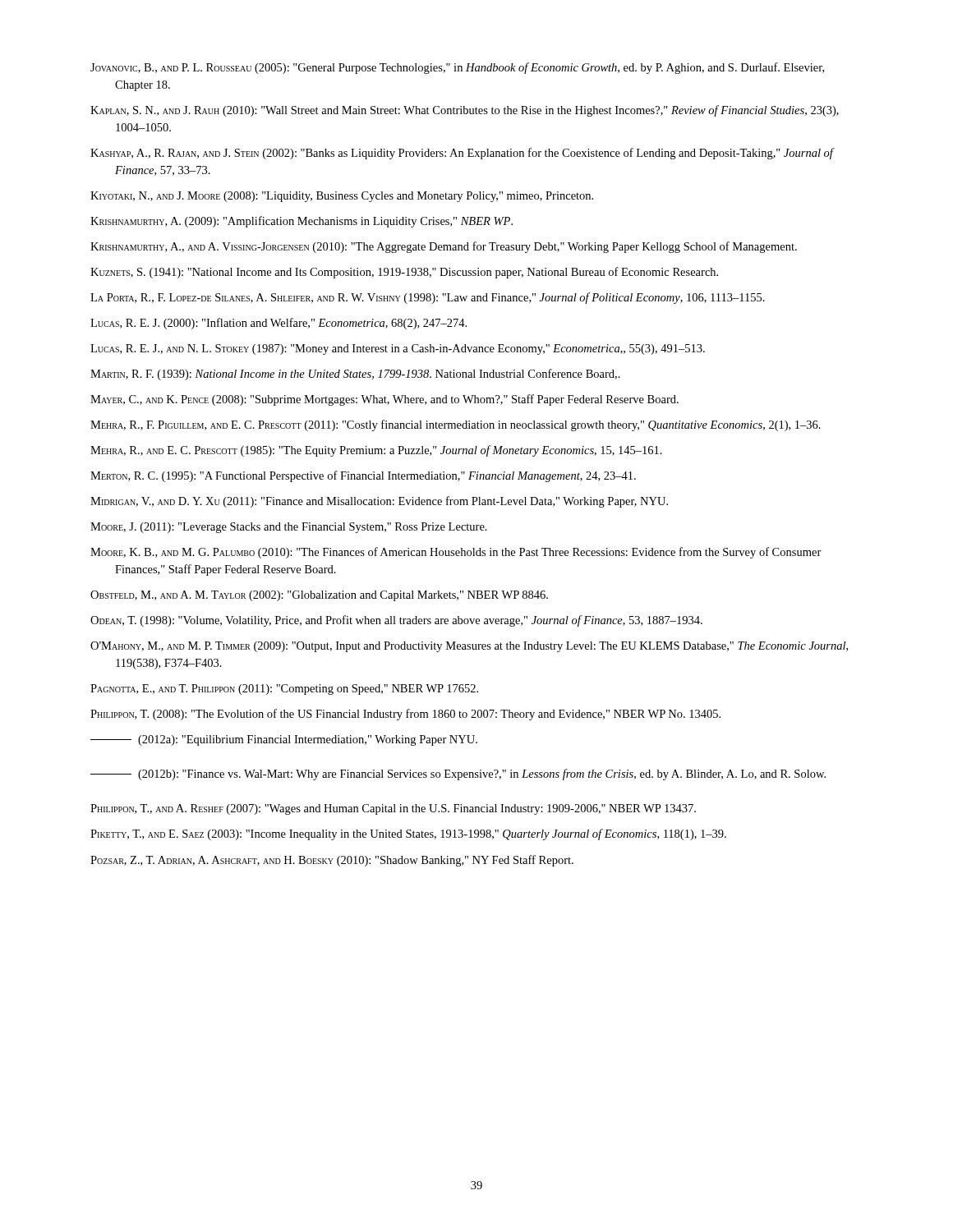The image size is (953, 1232).
Task: Select the element starting "Pozsar, Z., T. Adrian, A."
Action: [x=332, y=860]
